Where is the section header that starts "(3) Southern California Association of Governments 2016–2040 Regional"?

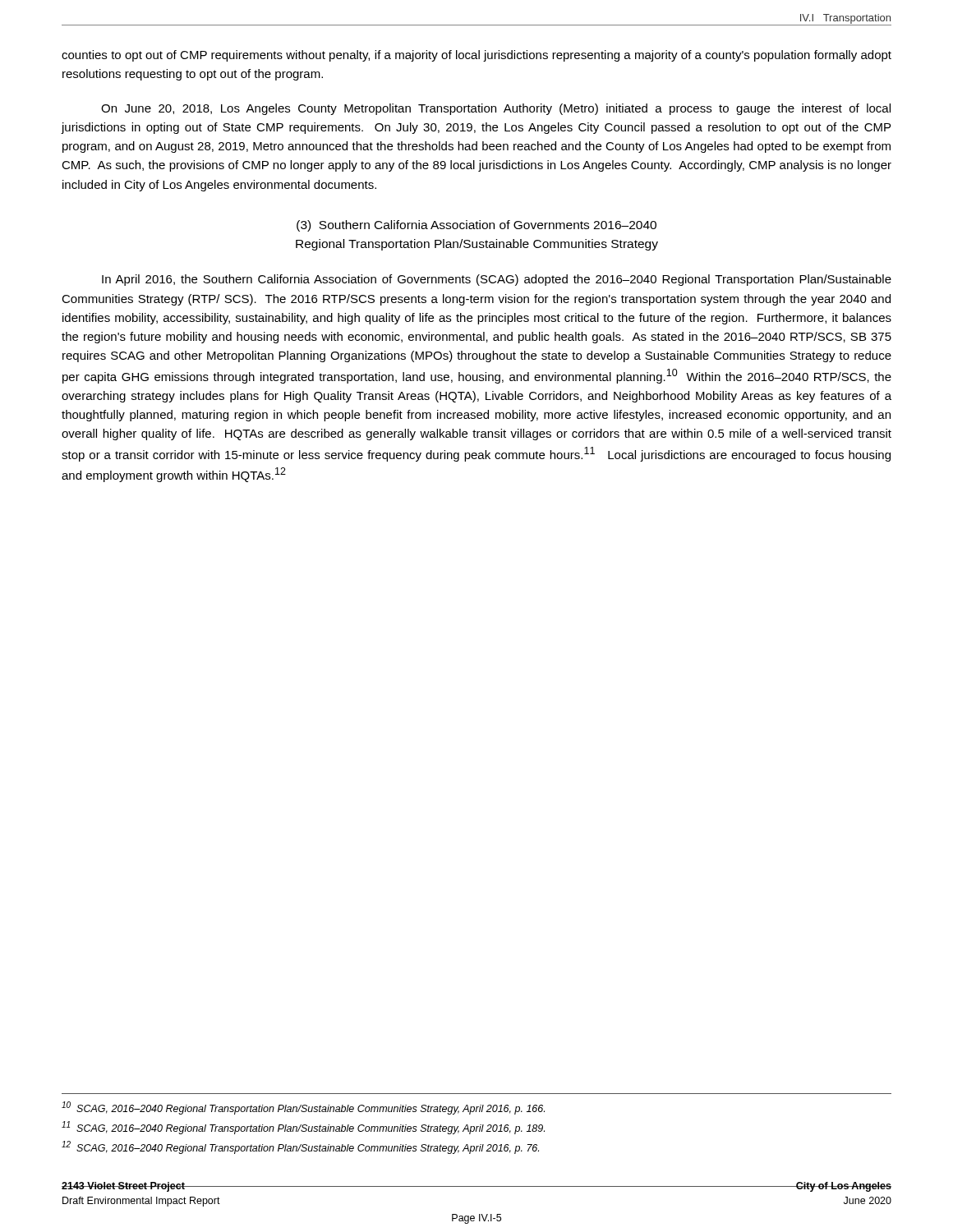476,234
